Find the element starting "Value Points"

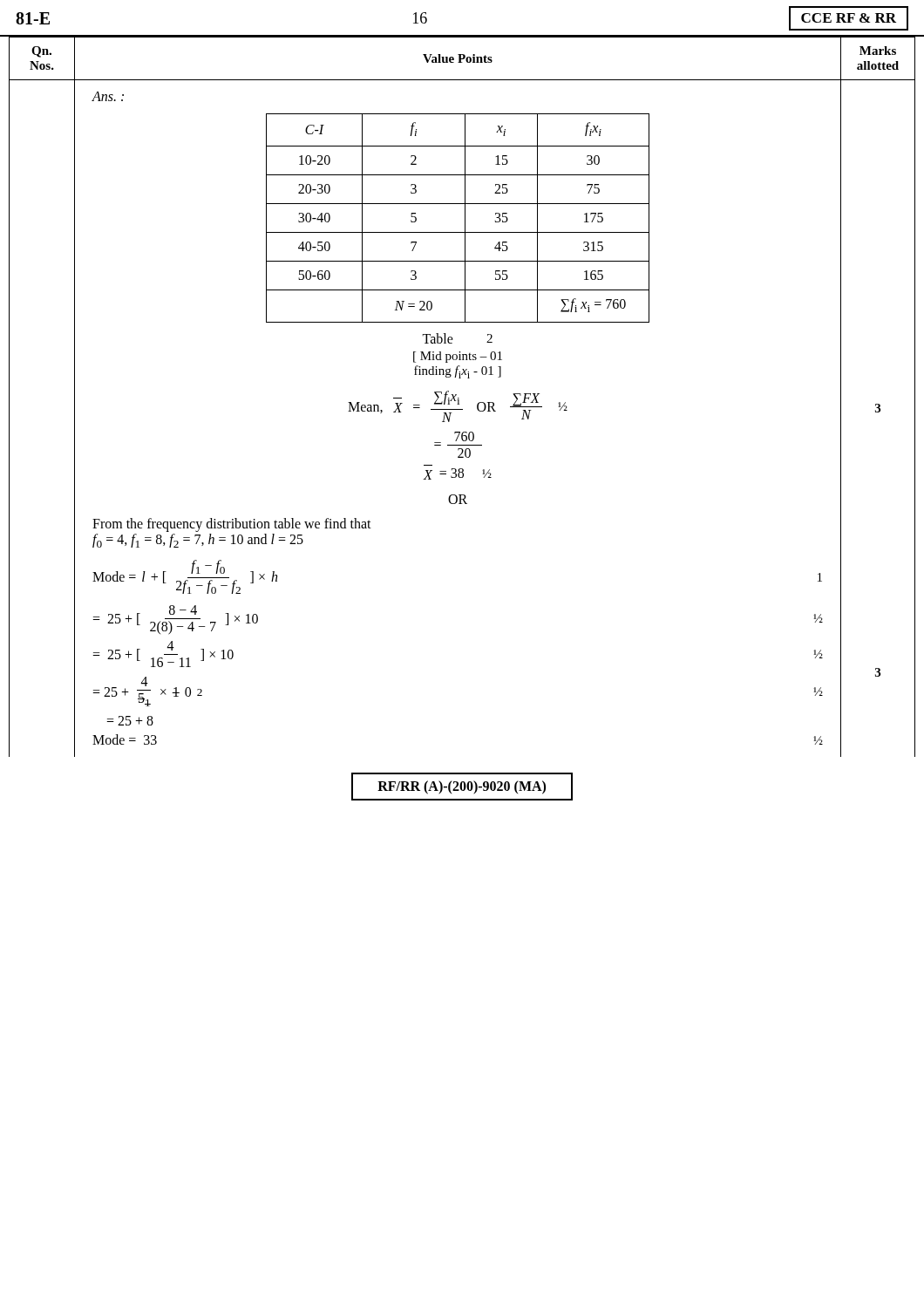(458, 58)
